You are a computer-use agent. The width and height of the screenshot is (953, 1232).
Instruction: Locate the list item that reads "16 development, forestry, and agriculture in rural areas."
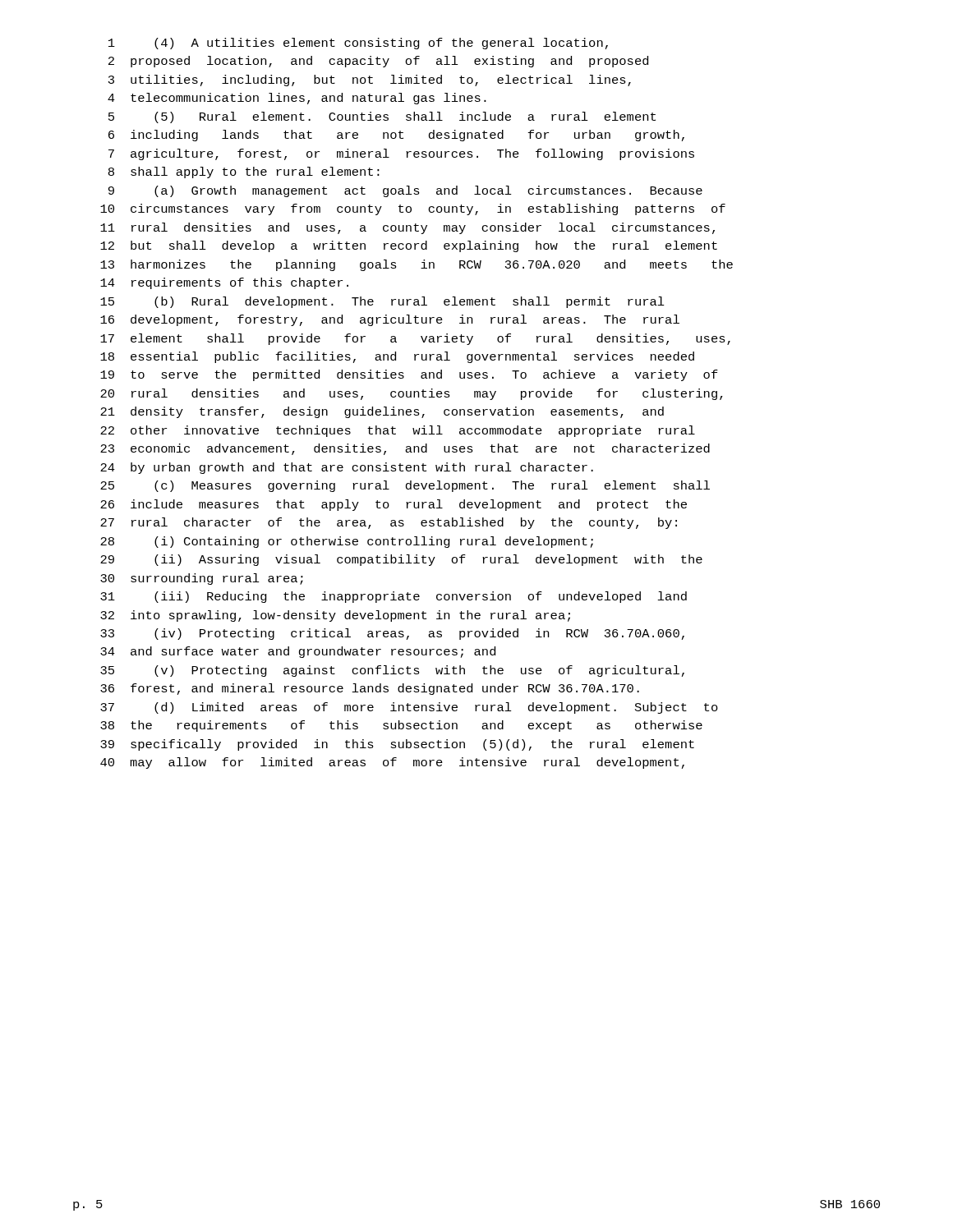pyautogui.click(x=483, y=321)
